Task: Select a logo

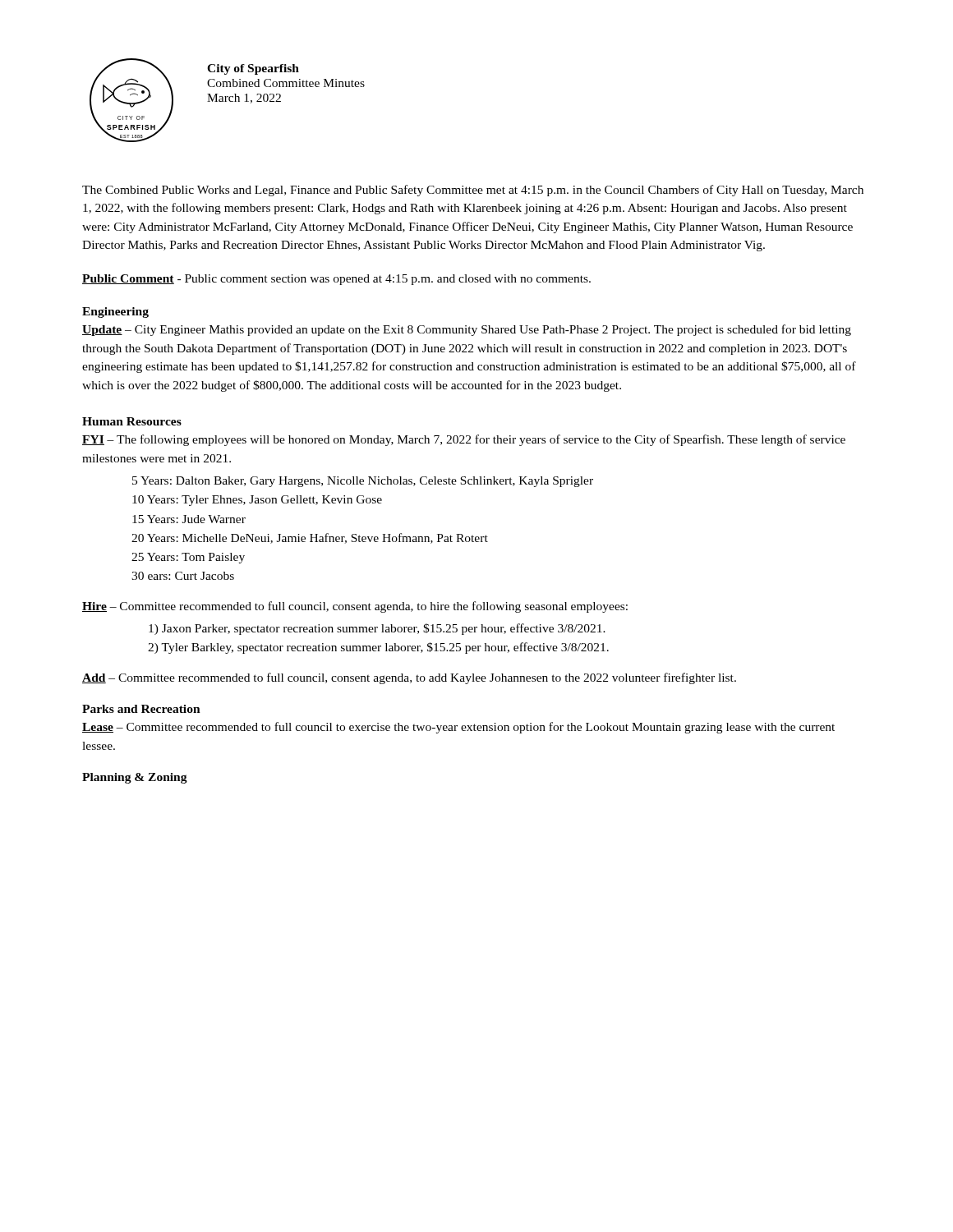Action: pos(136,104)
